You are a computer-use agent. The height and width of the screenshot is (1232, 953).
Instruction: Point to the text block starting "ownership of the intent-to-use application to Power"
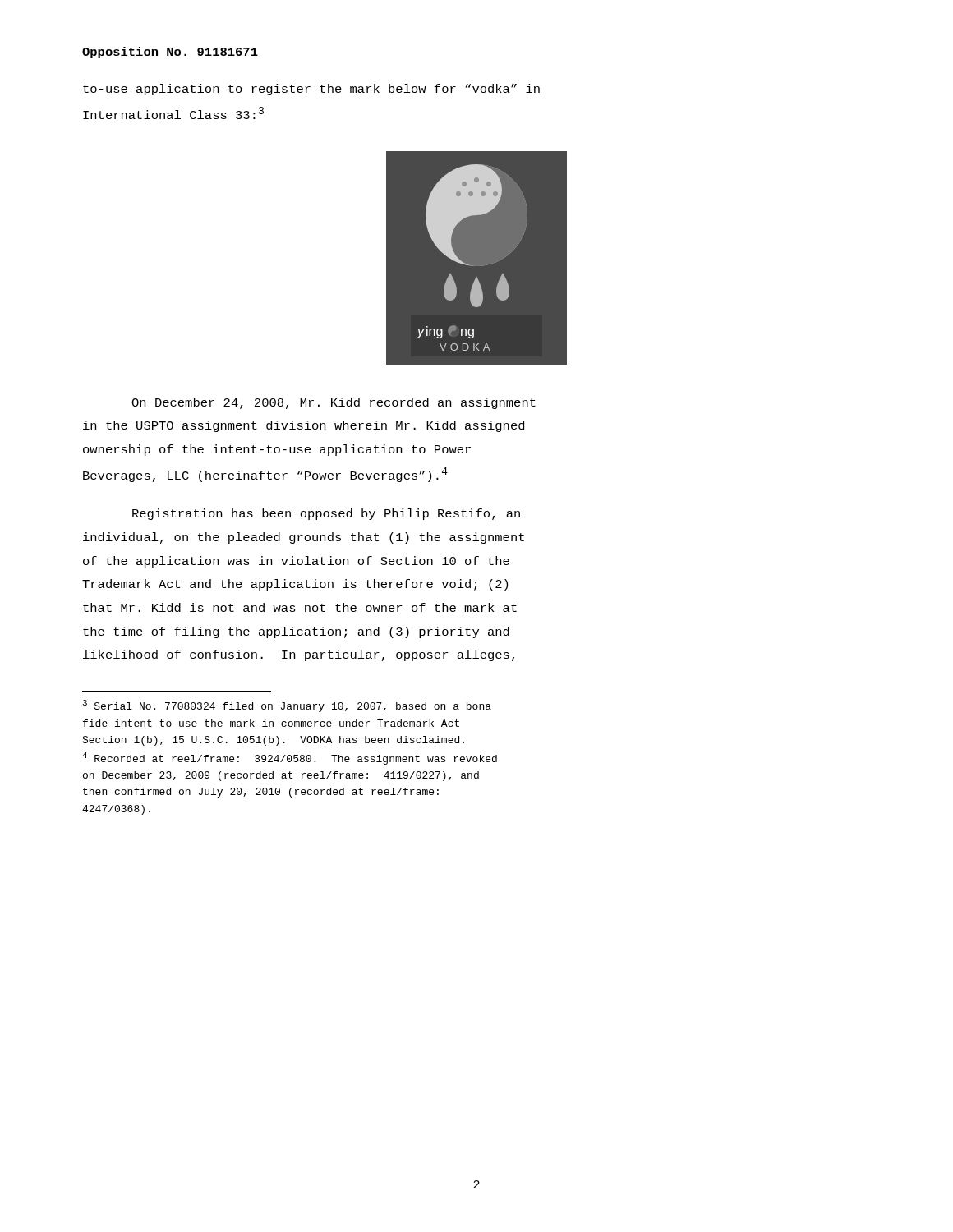(277, 450)
